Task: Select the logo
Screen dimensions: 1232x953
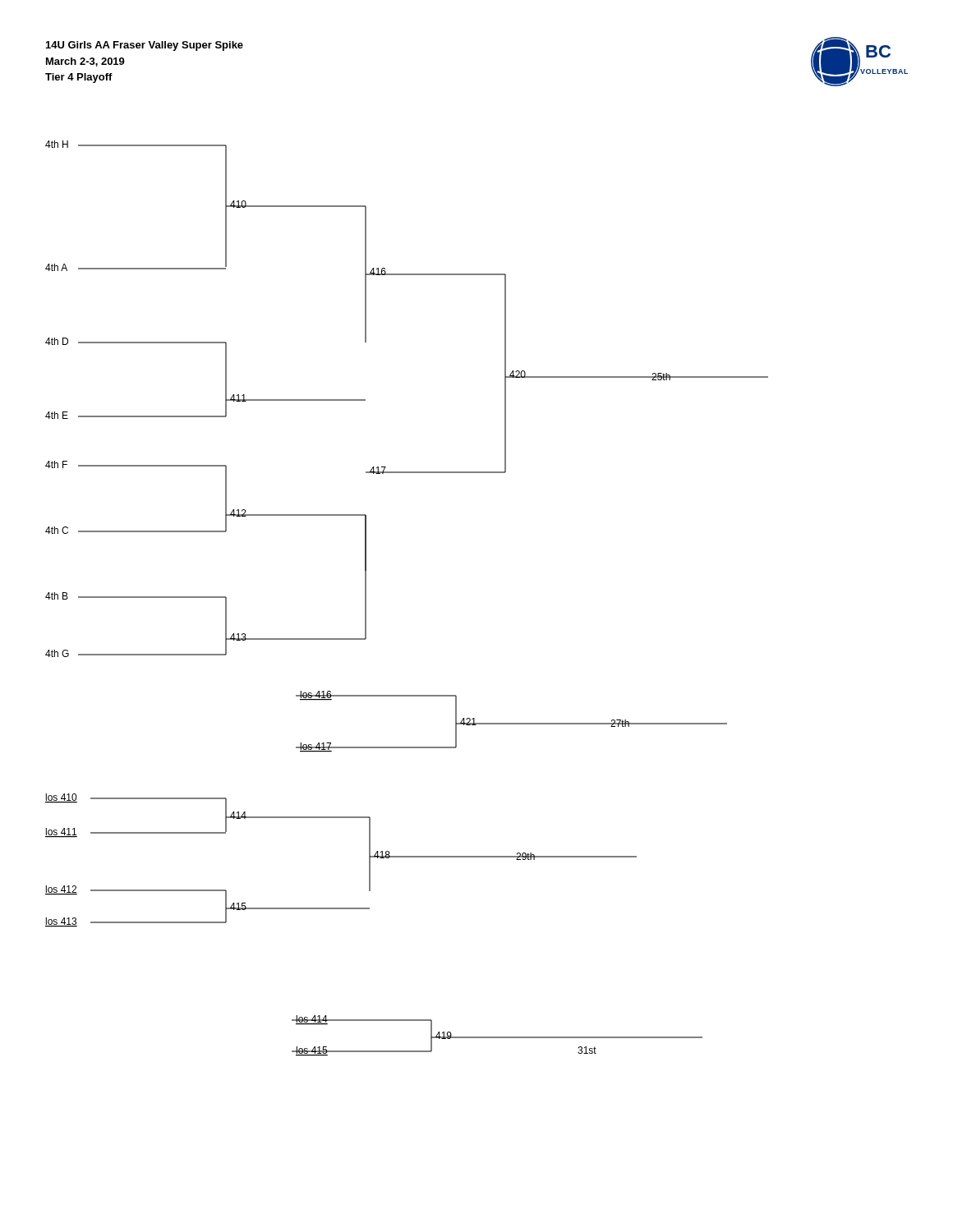Action: 854,62
